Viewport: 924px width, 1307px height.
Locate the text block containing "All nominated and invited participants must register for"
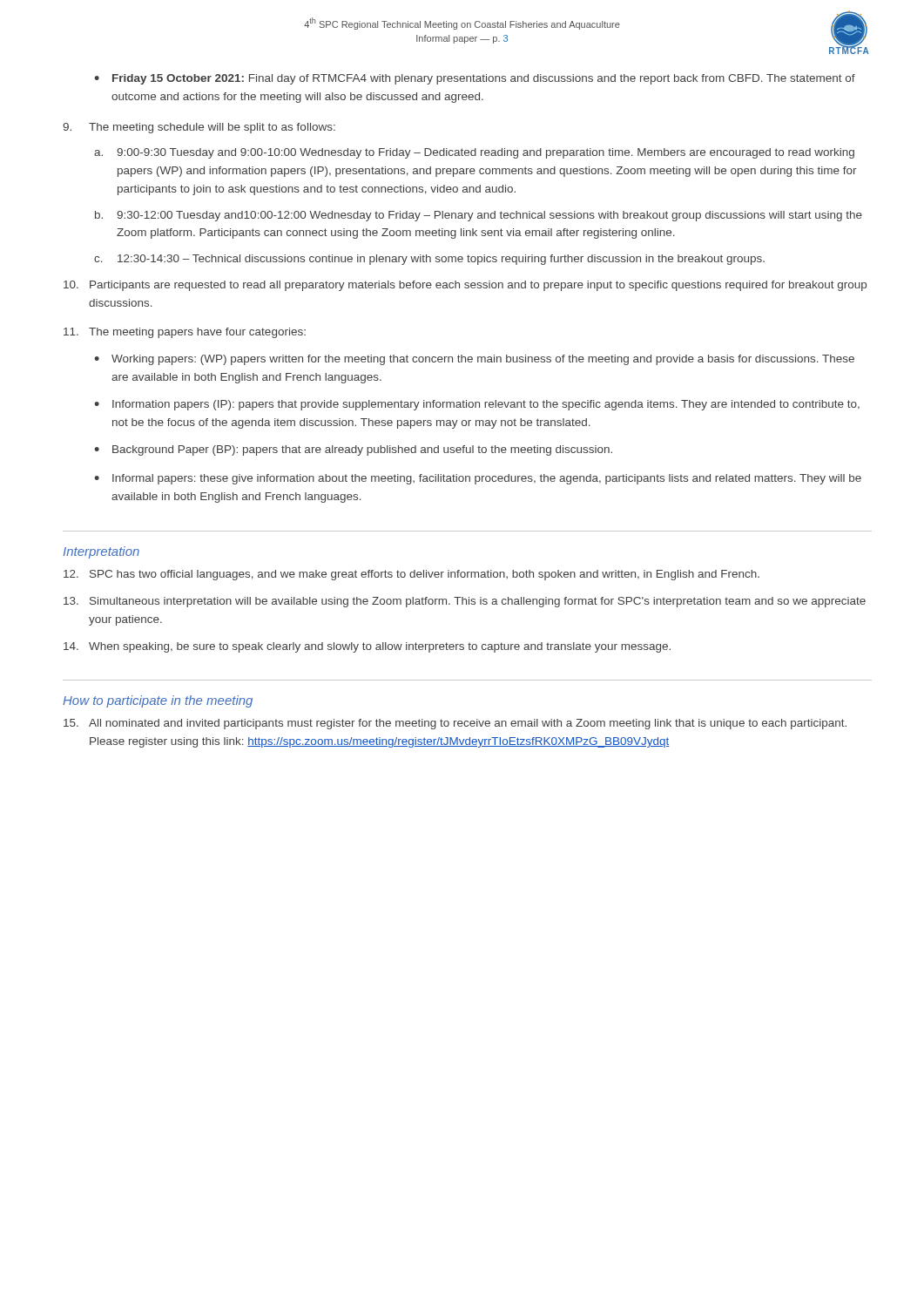[467, 733]
